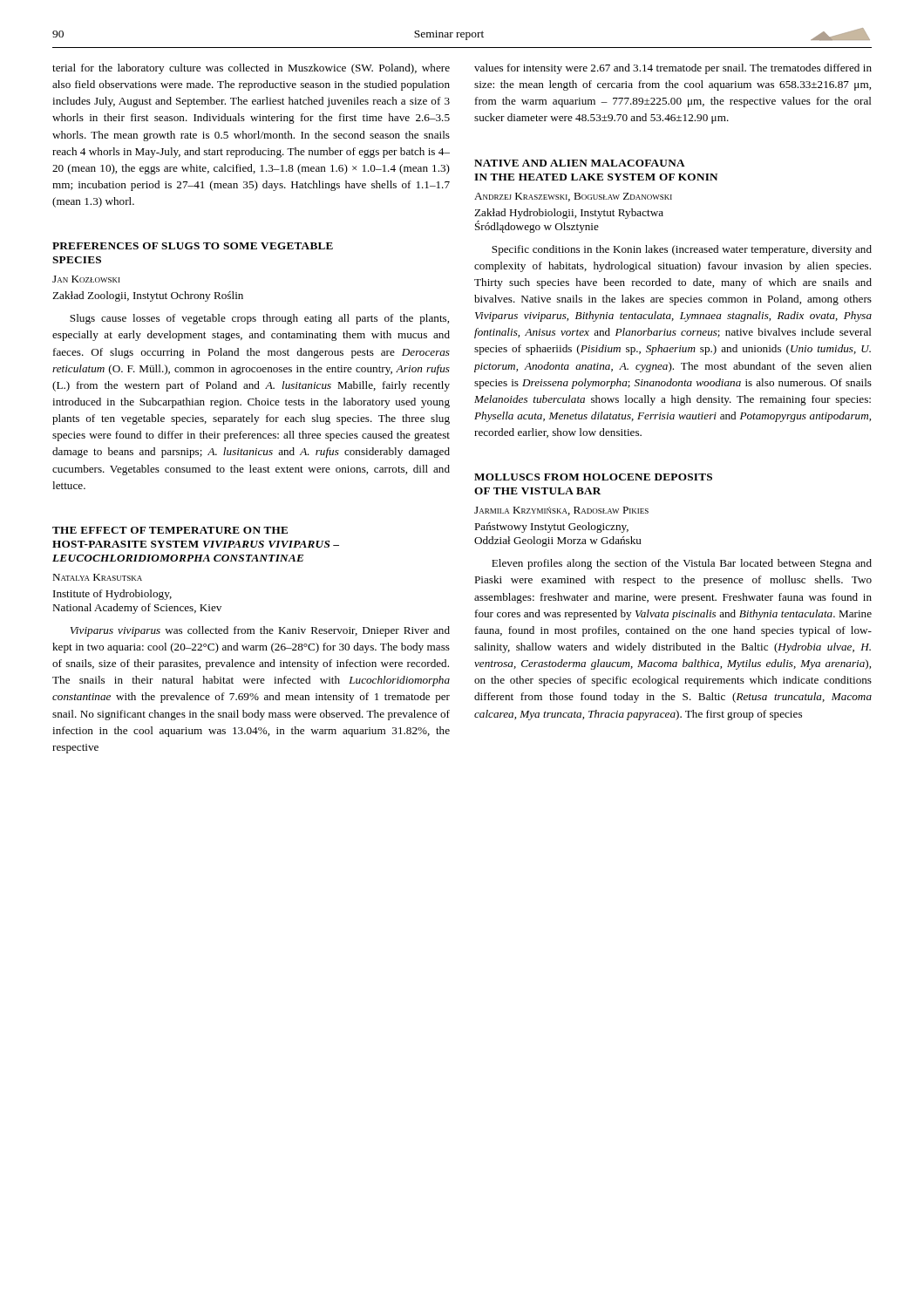924x1308 pixels.
Task: Click the passage that begins "Specific conditions in the Konin lakes (increased water"
Action: [673, 340]
